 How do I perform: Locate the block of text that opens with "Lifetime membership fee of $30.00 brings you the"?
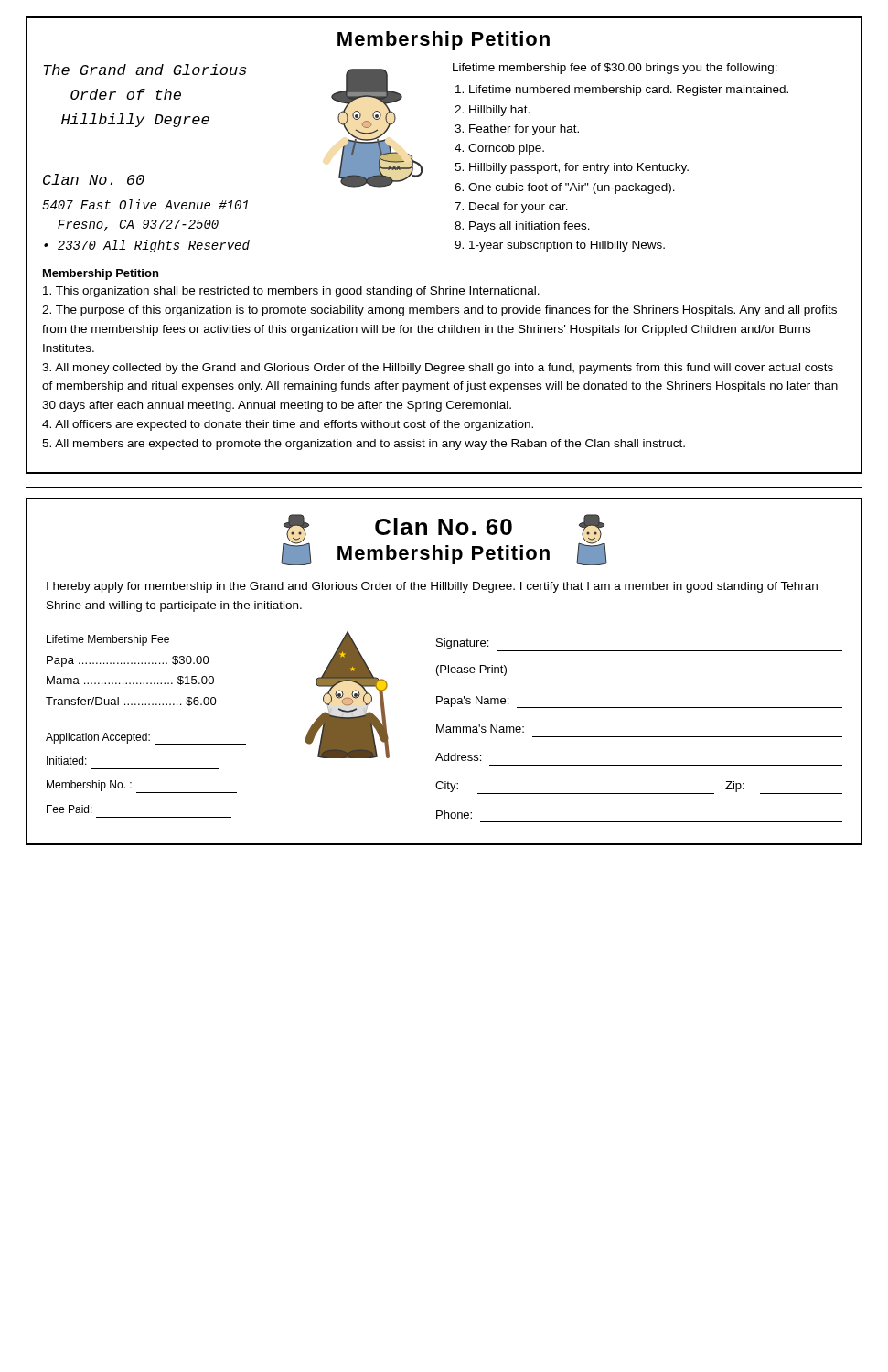(615, 67)
